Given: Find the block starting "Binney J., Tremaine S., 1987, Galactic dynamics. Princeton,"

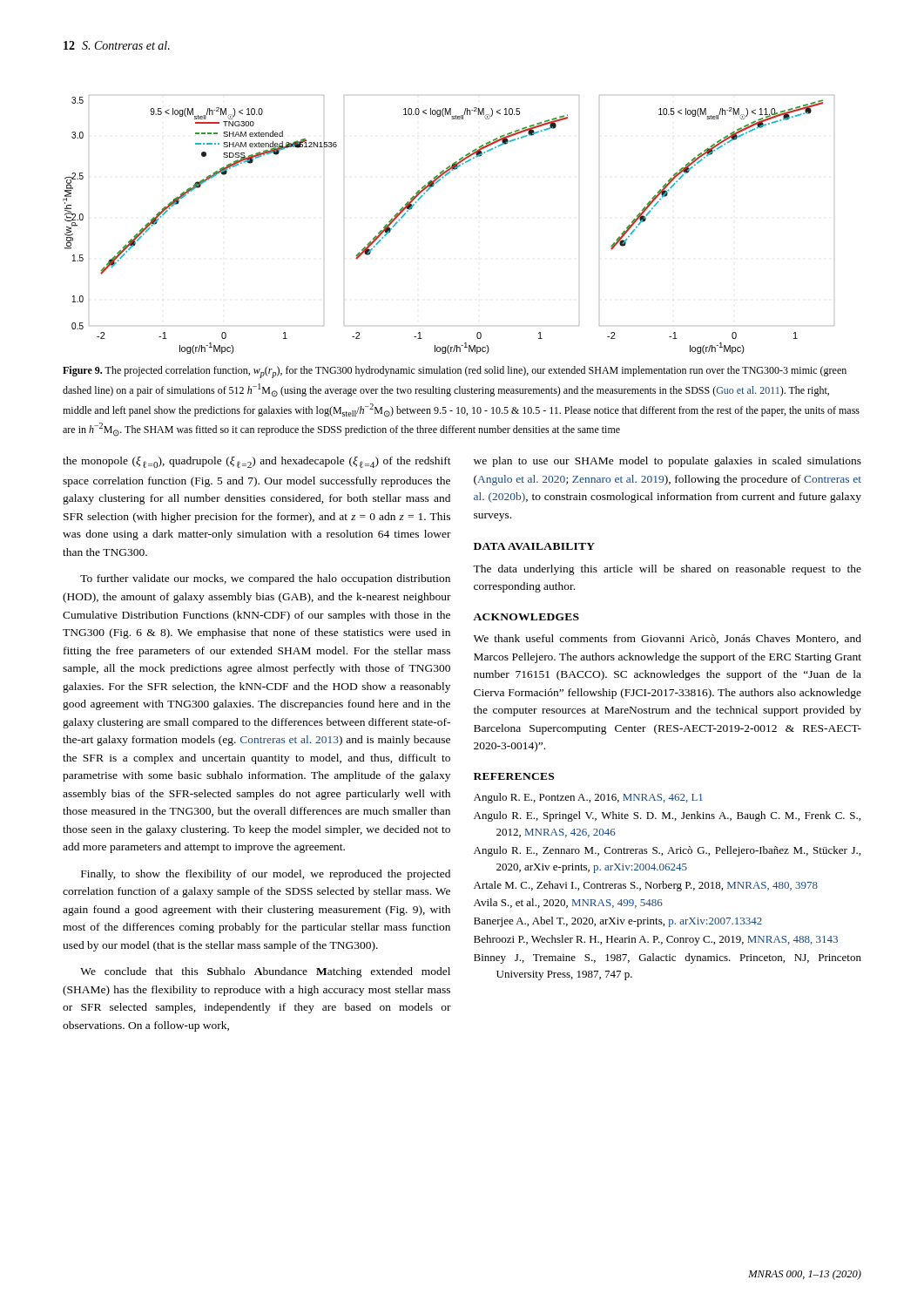Looking at the screenshot, I should coord(667,965).
